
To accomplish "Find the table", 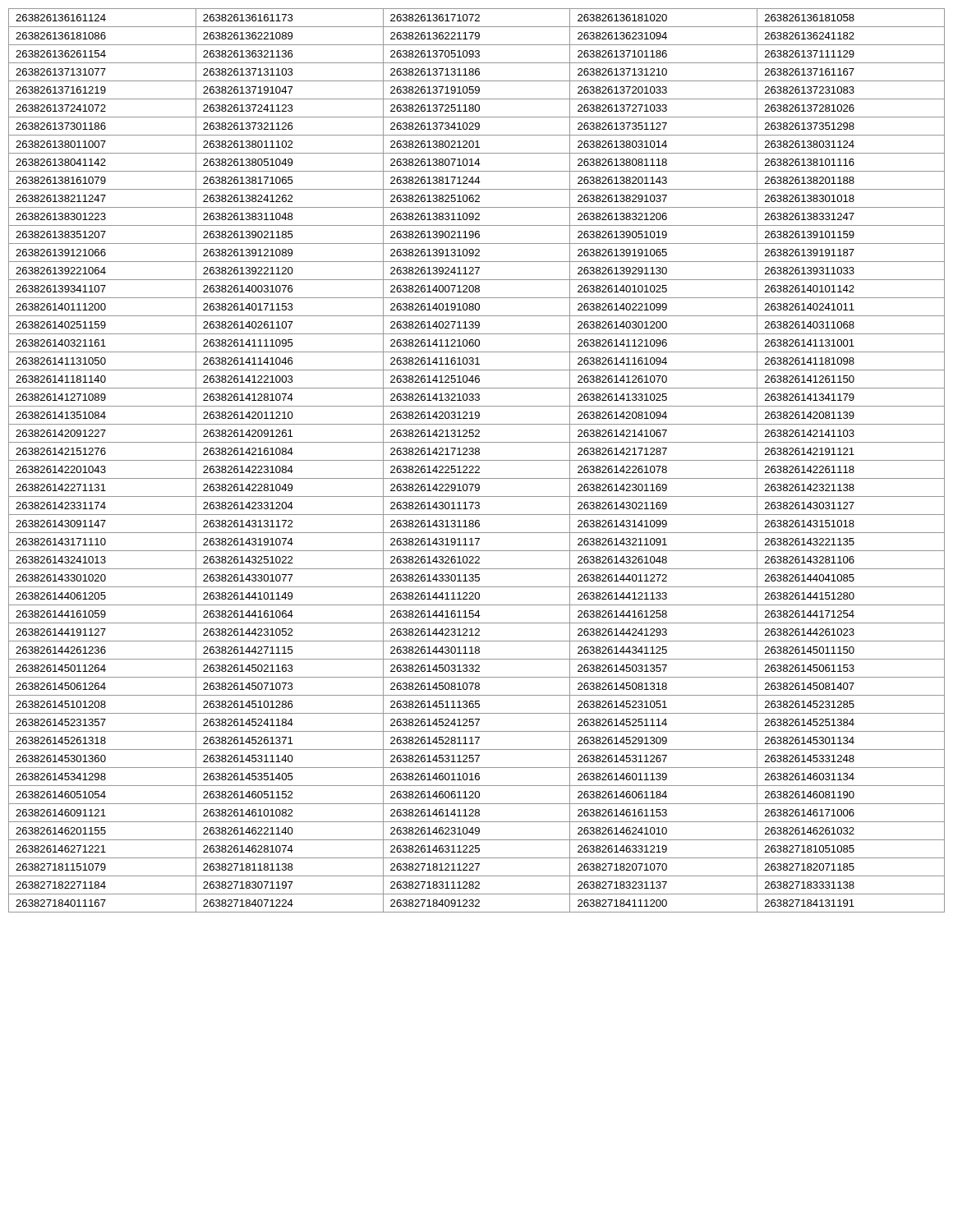I will click(476, 460).
